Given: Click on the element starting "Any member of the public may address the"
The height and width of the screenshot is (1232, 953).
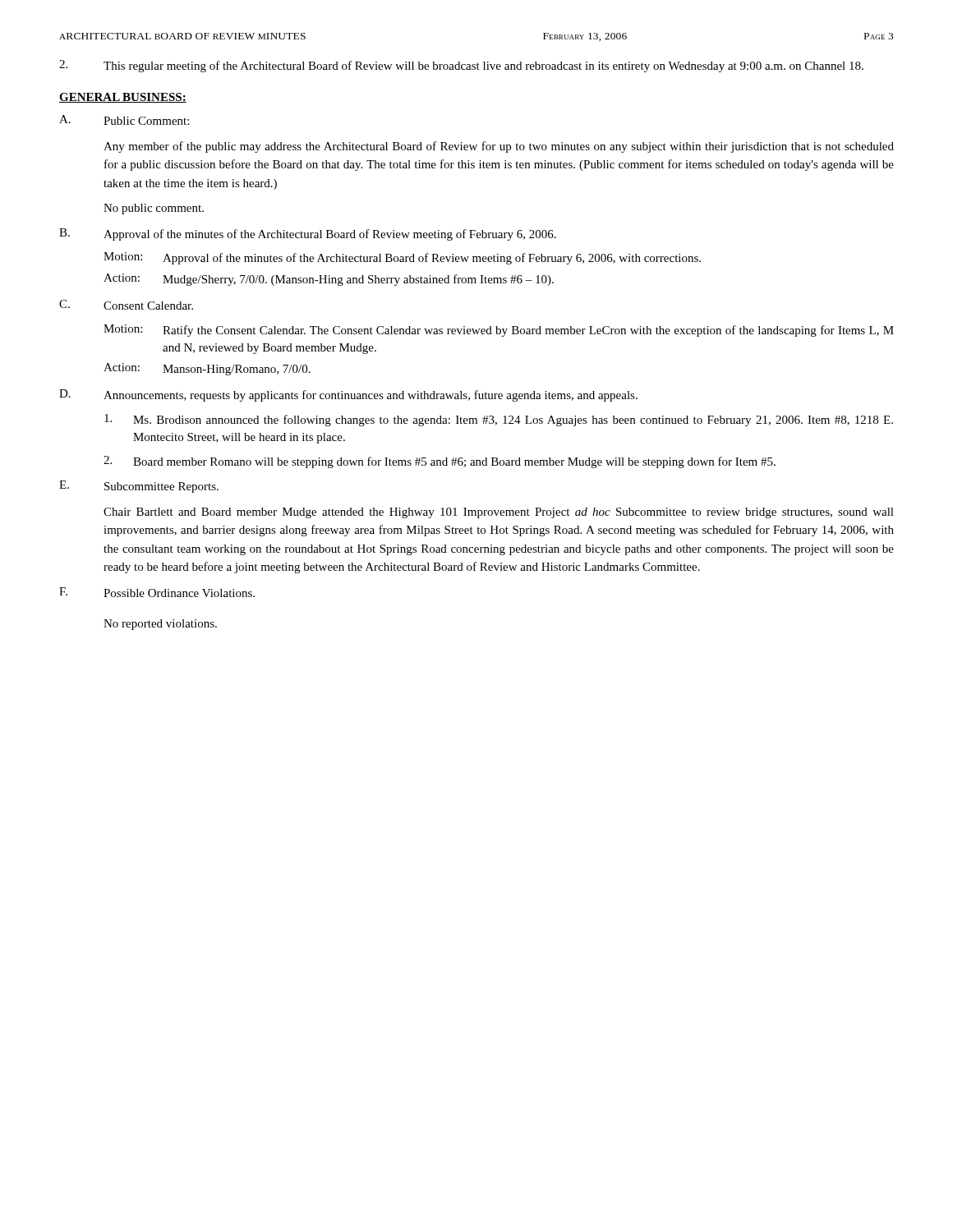Looking at the screenshot, I should [499, 177].
